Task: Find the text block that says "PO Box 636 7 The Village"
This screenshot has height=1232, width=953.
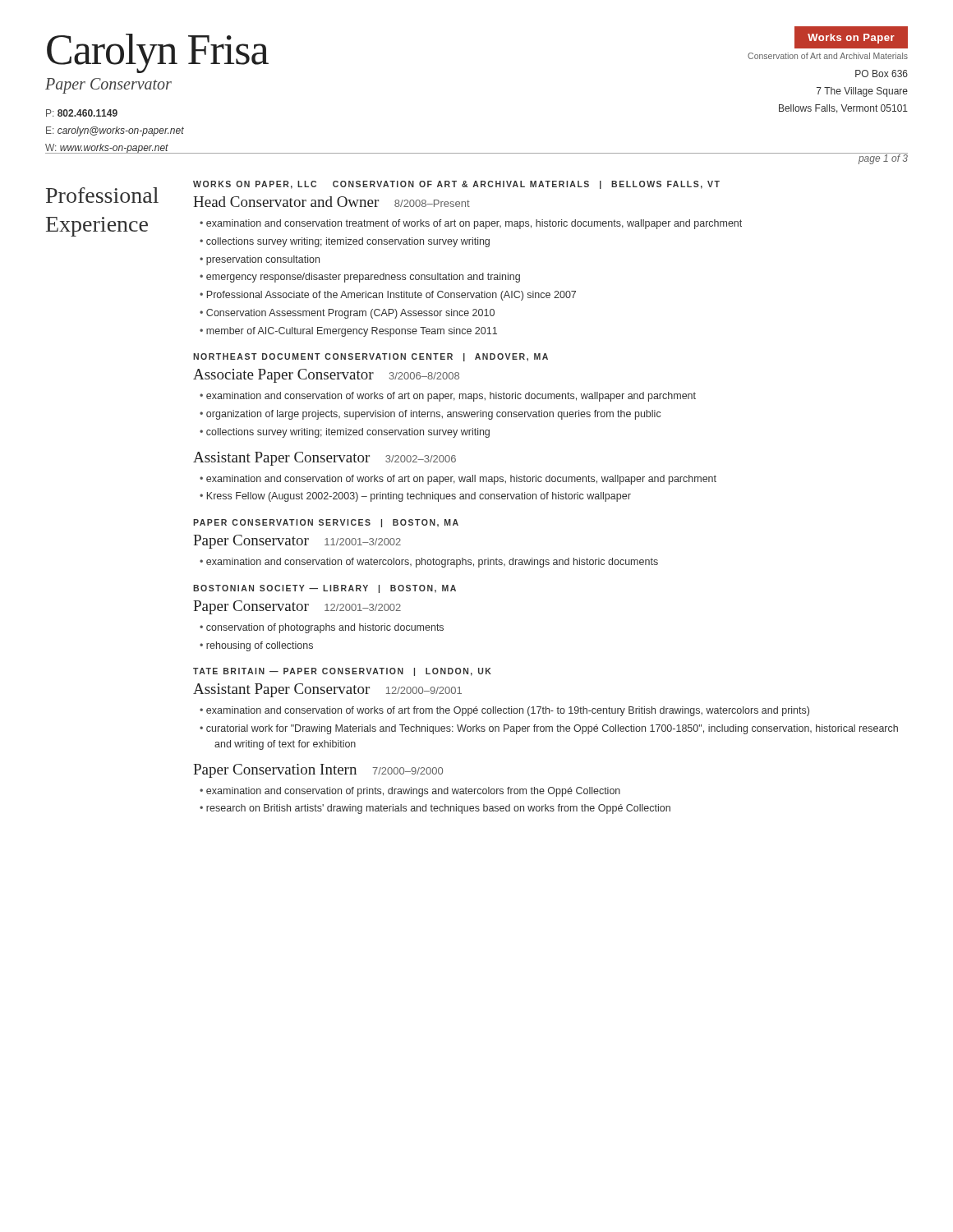Action: tap(843, 91)
